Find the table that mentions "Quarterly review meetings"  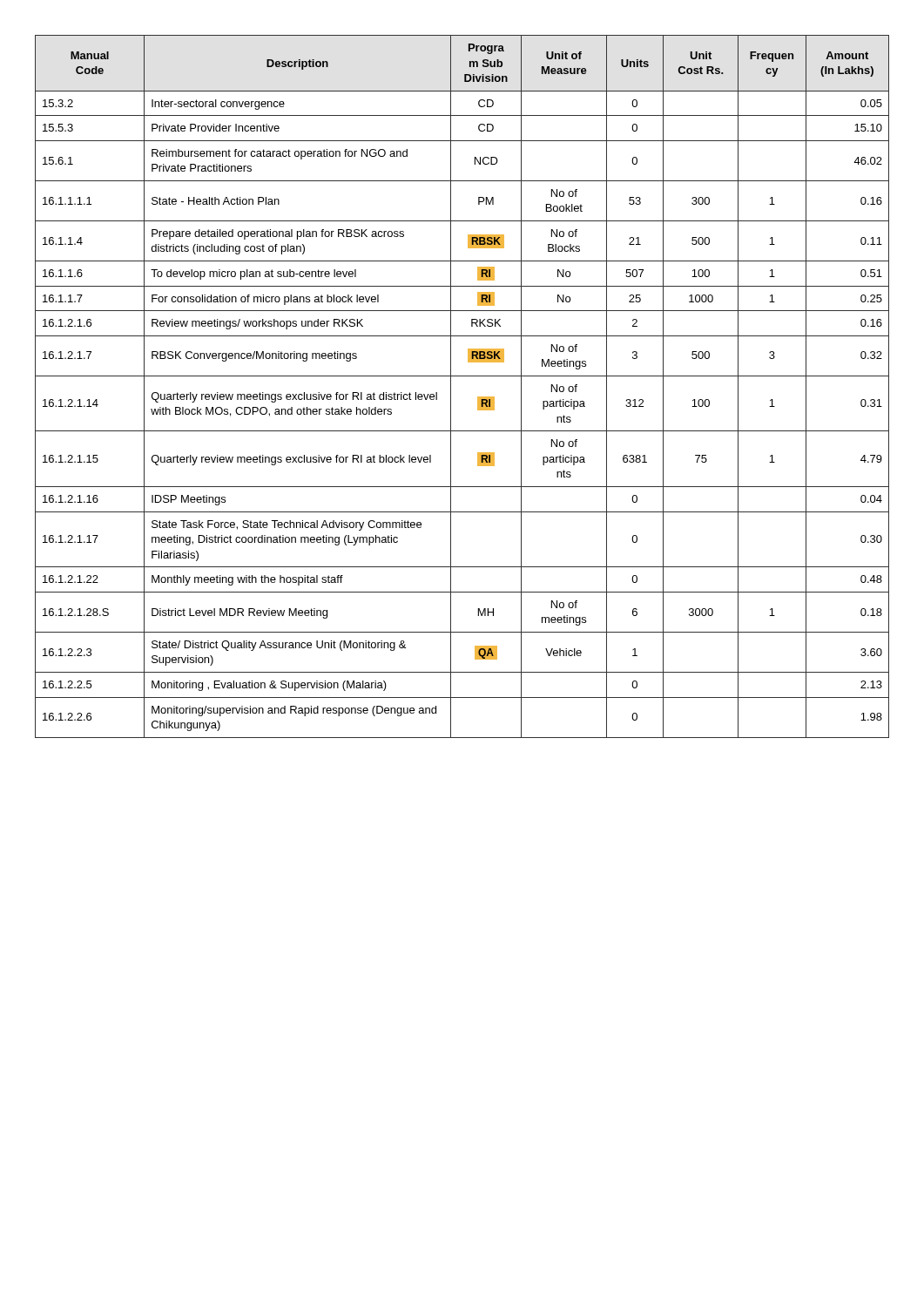pyautogui.click(x=462, y=386)
